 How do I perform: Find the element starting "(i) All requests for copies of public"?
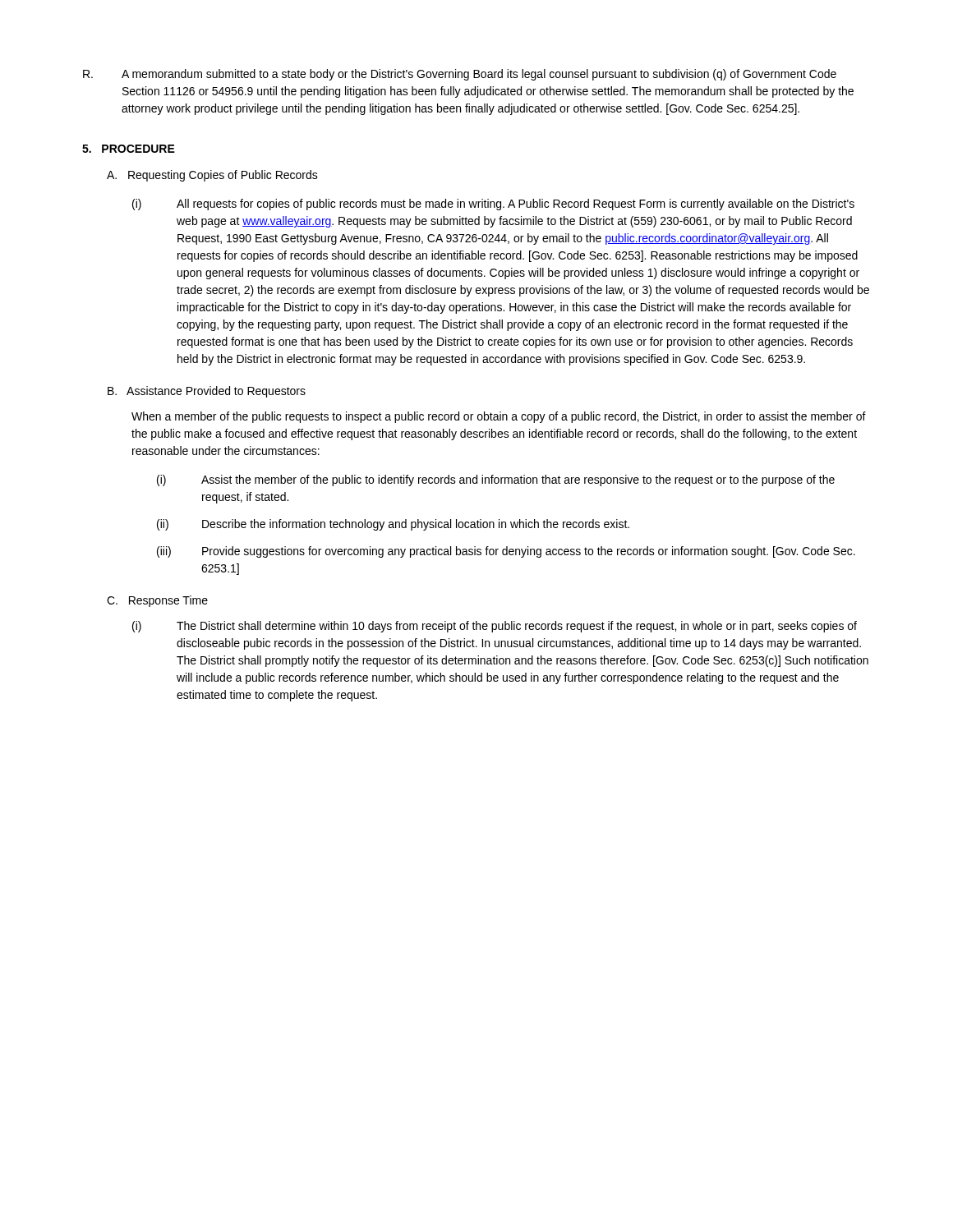501,282
